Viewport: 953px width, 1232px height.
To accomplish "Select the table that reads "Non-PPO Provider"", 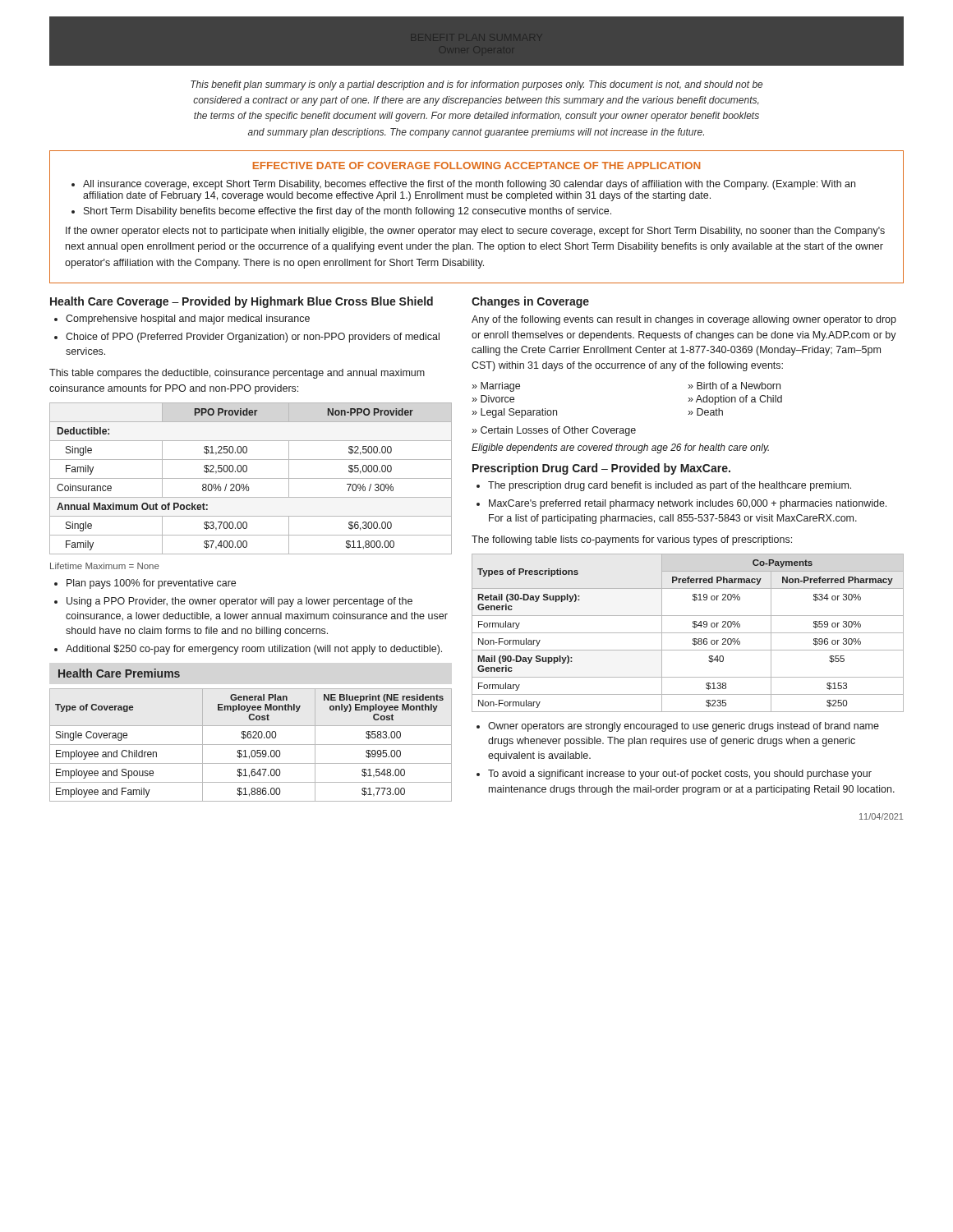I will 251,486.
